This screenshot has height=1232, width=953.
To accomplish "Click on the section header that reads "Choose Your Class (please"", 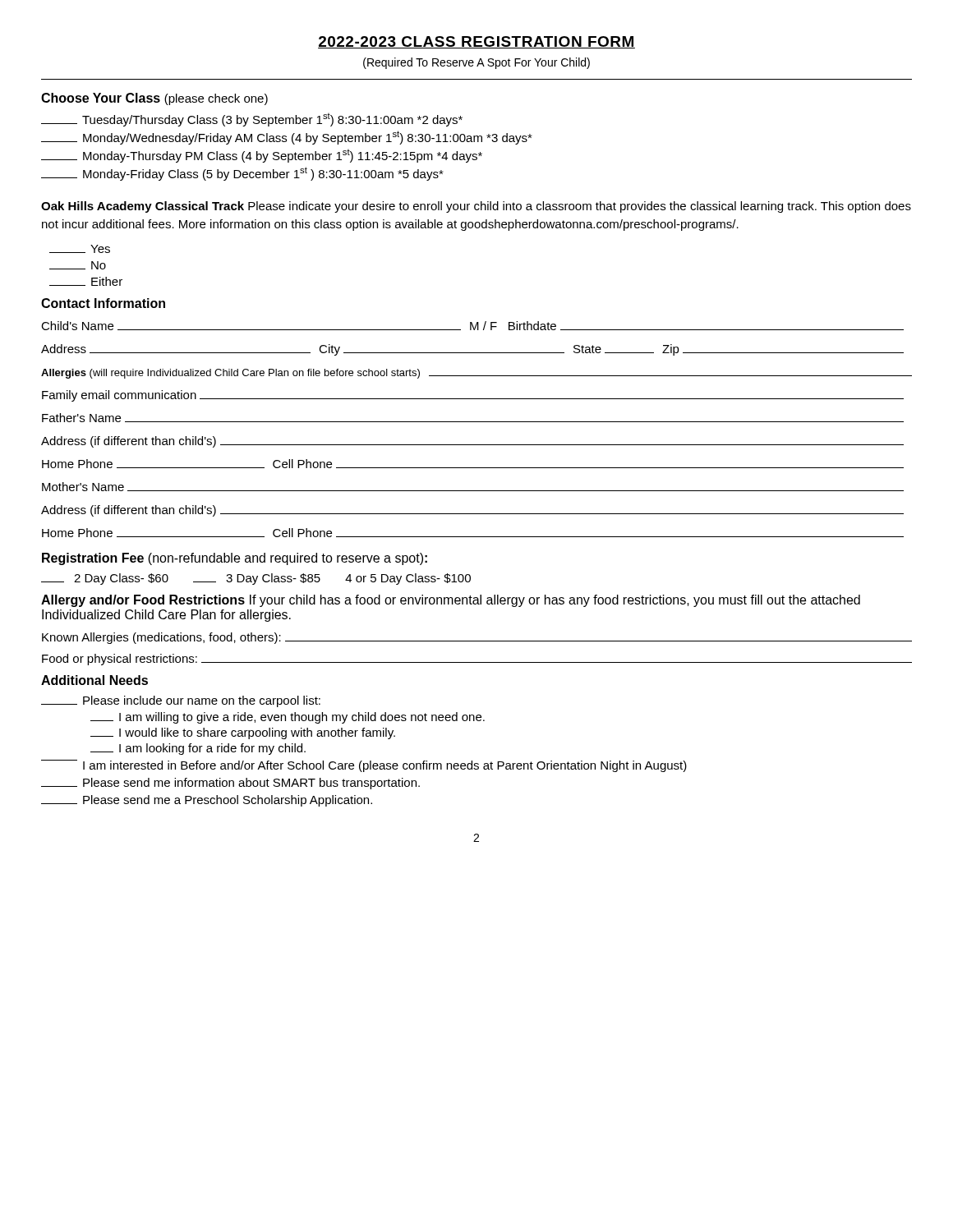I will click(x=155, y=98).
